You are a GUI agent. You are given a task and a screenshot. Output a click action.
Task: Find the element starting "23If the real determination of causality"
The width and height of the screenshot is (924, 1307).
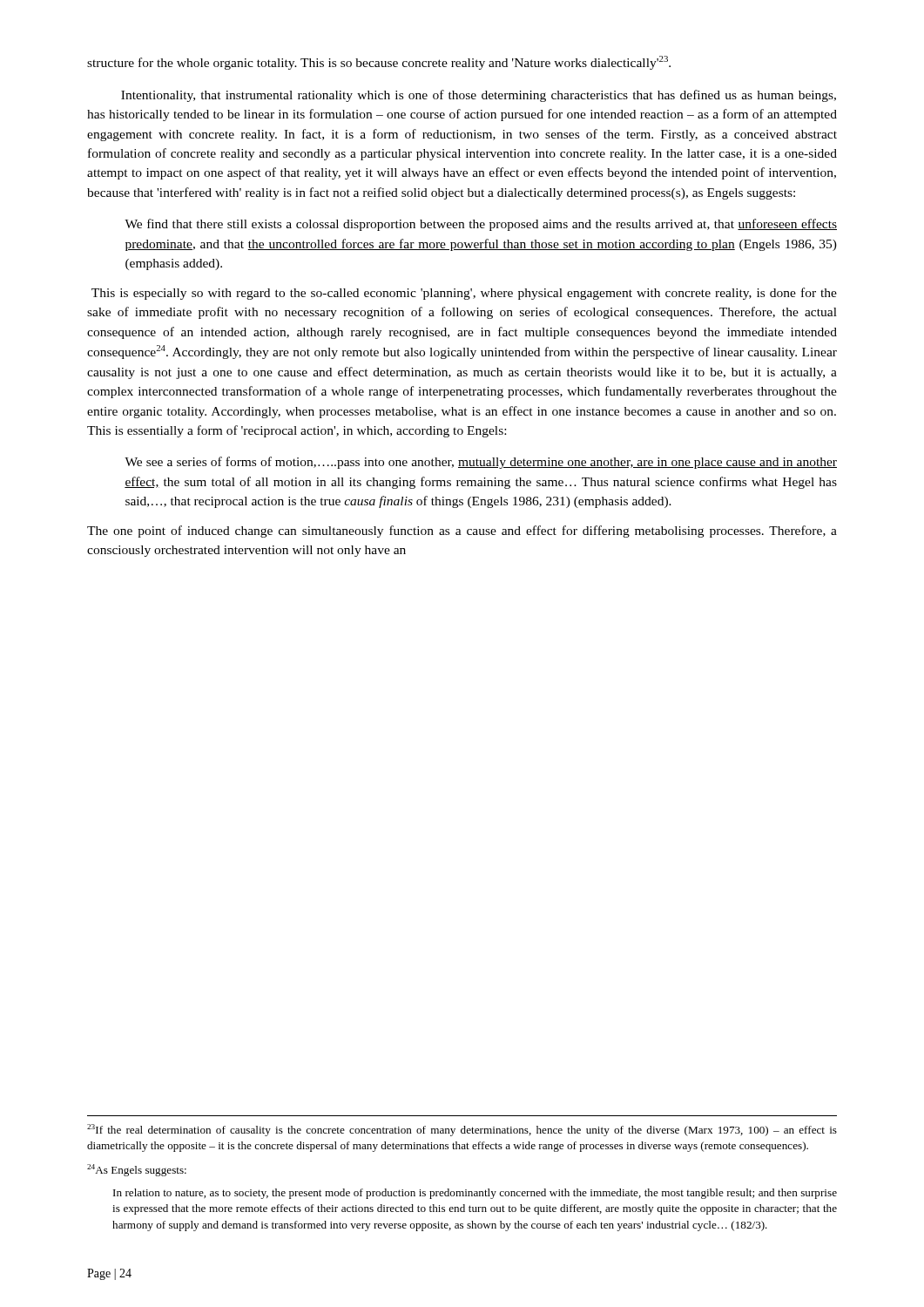462,1138
